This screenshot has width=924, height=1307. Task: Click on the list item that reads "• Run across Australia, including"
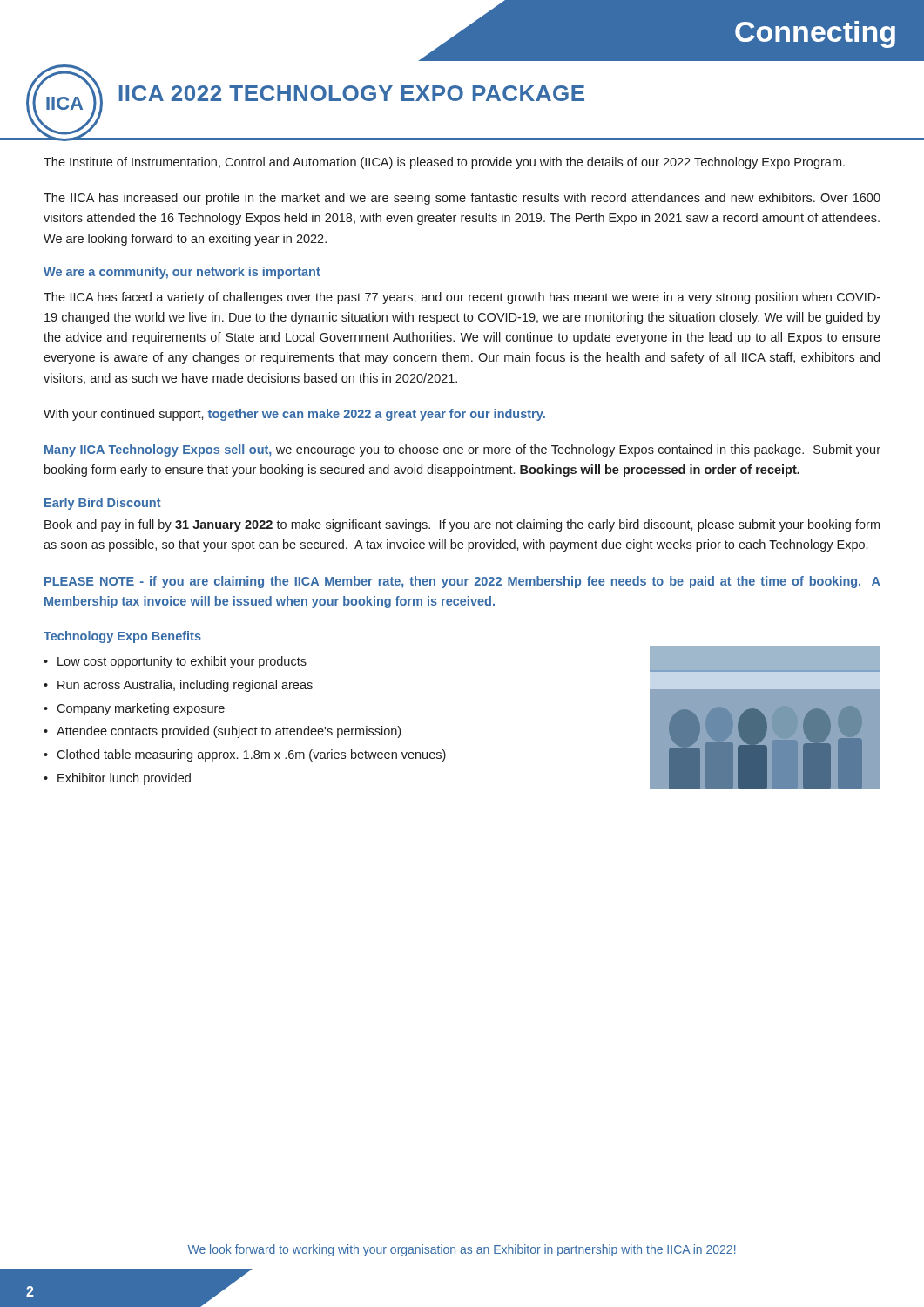point(178,685)
